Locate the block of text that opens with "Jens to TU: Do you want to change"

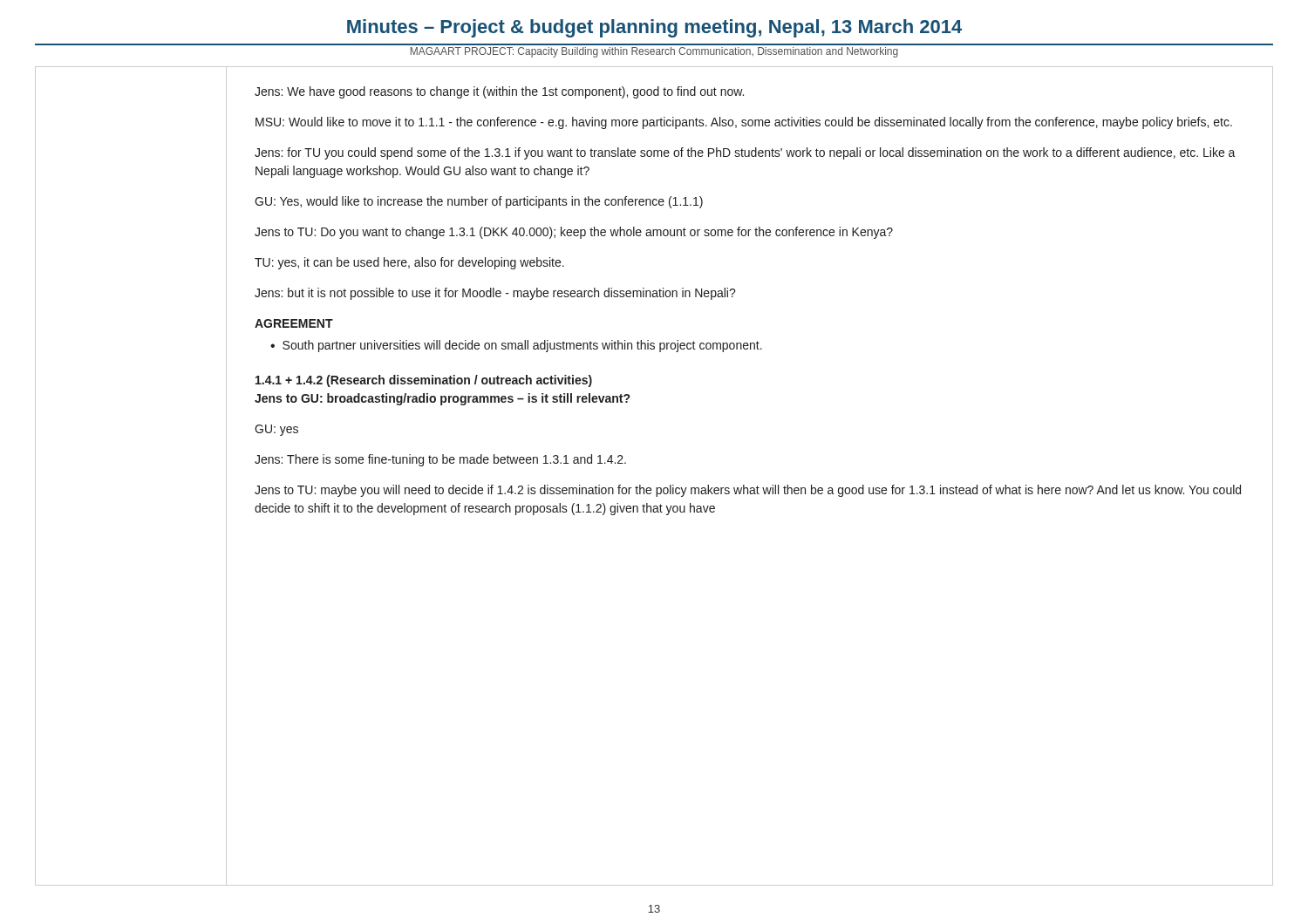(574, 232)
